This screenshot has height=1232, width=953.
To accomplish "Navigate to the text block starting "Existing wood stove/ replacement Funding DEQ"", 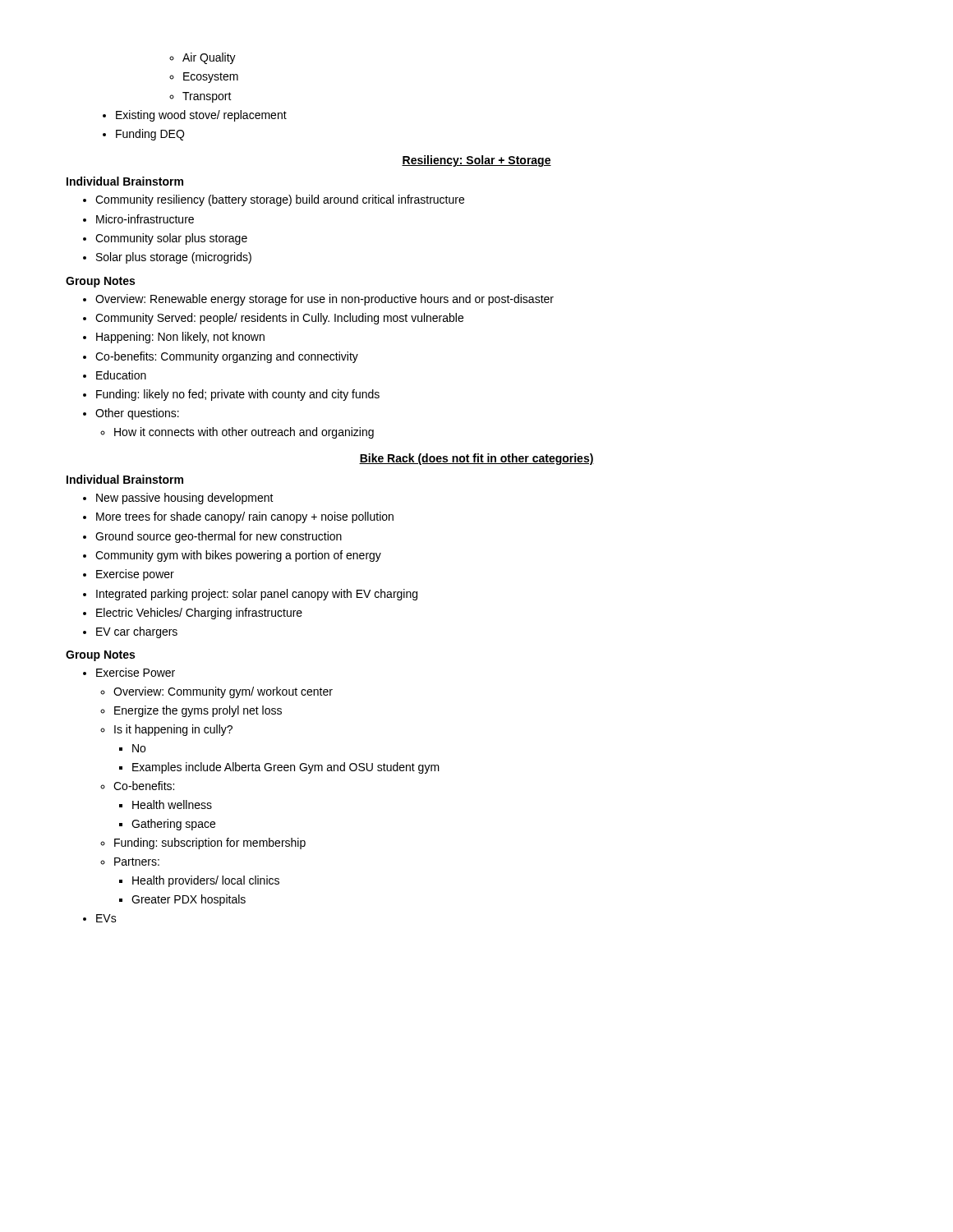I will tap(195, 116).
